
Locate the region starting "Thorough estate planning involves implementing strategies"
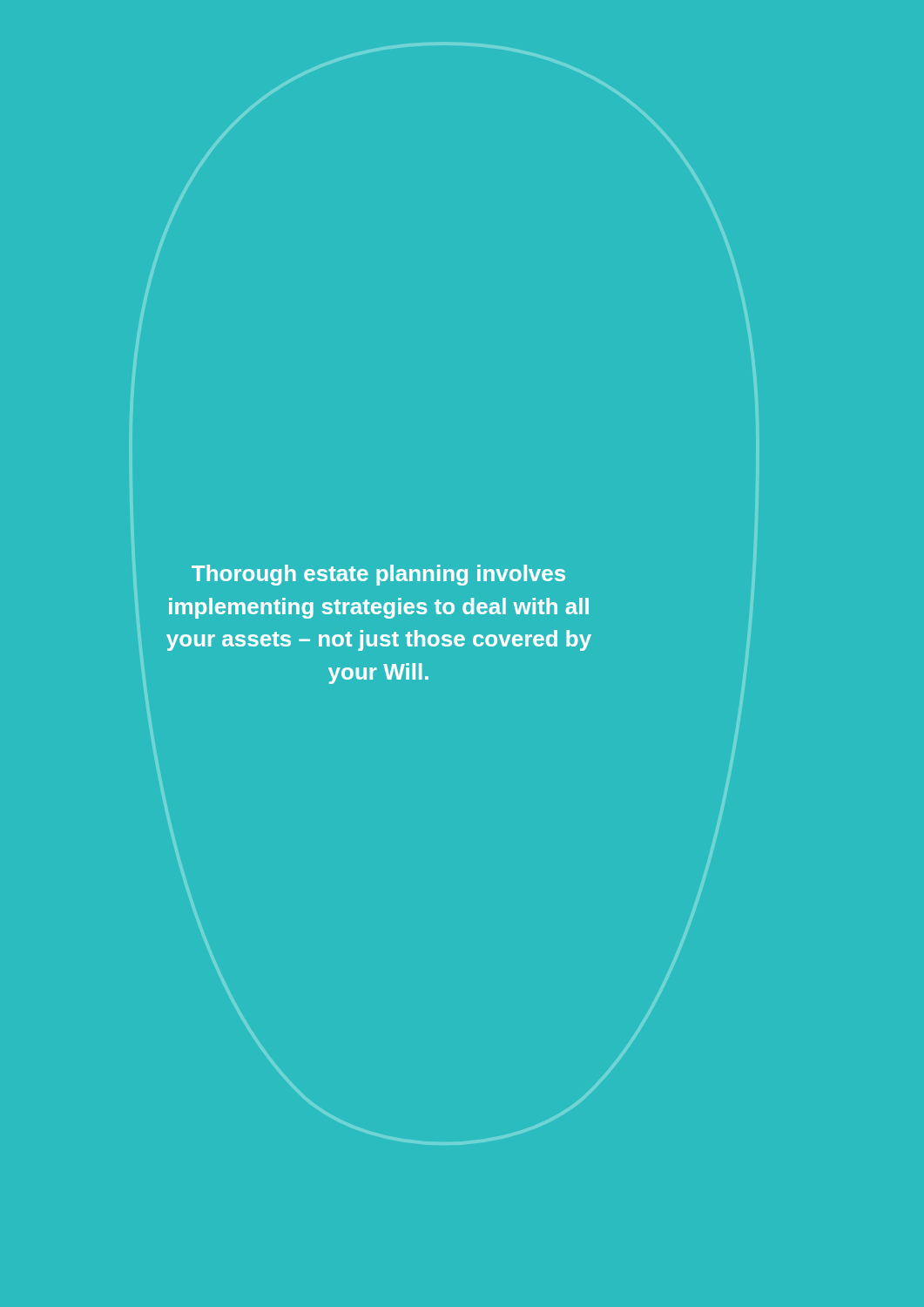pos(379,623)
